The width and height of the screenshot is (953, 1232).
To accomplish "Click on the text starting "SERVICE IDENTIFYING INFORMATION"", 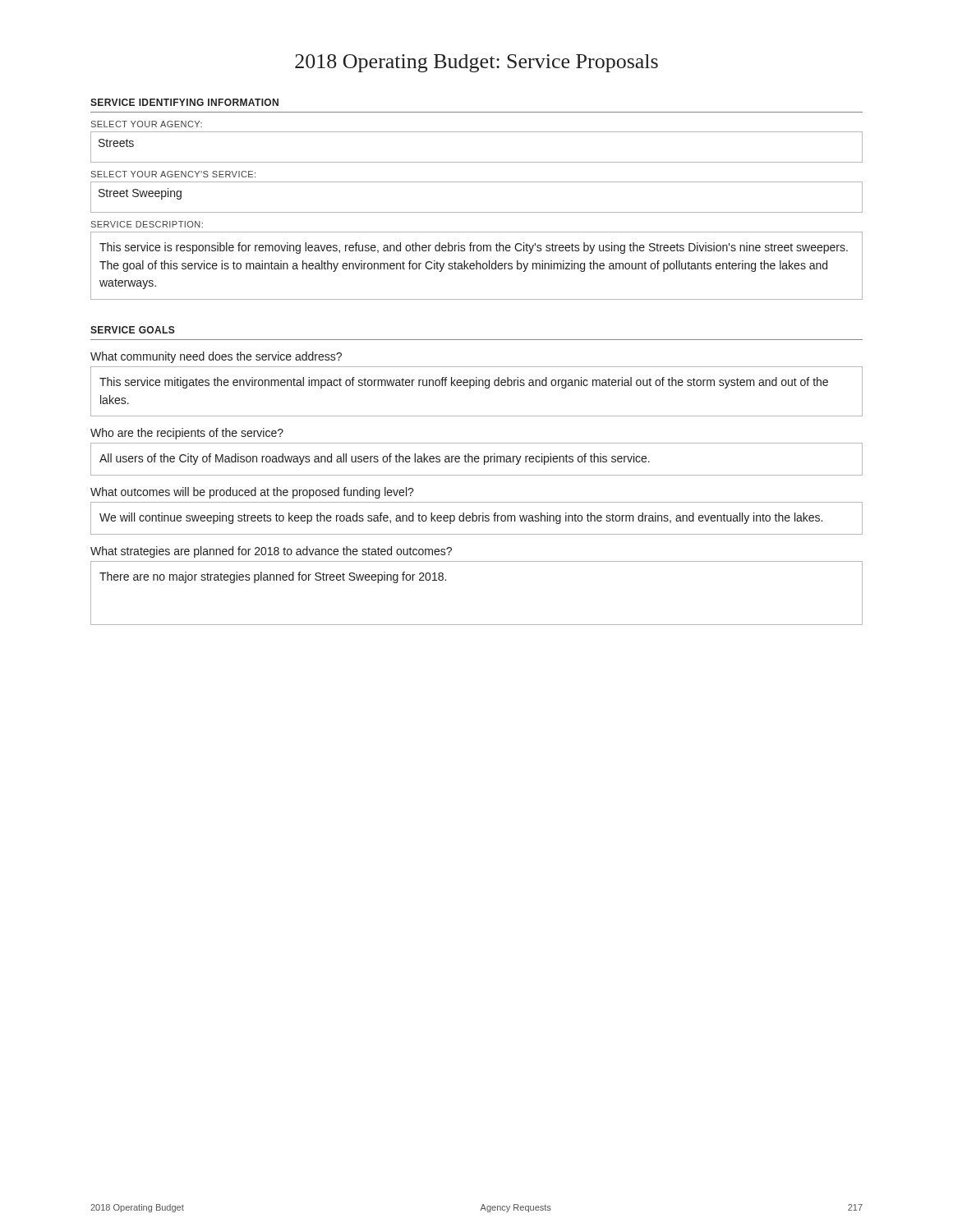I will click(x=185, y=103).
